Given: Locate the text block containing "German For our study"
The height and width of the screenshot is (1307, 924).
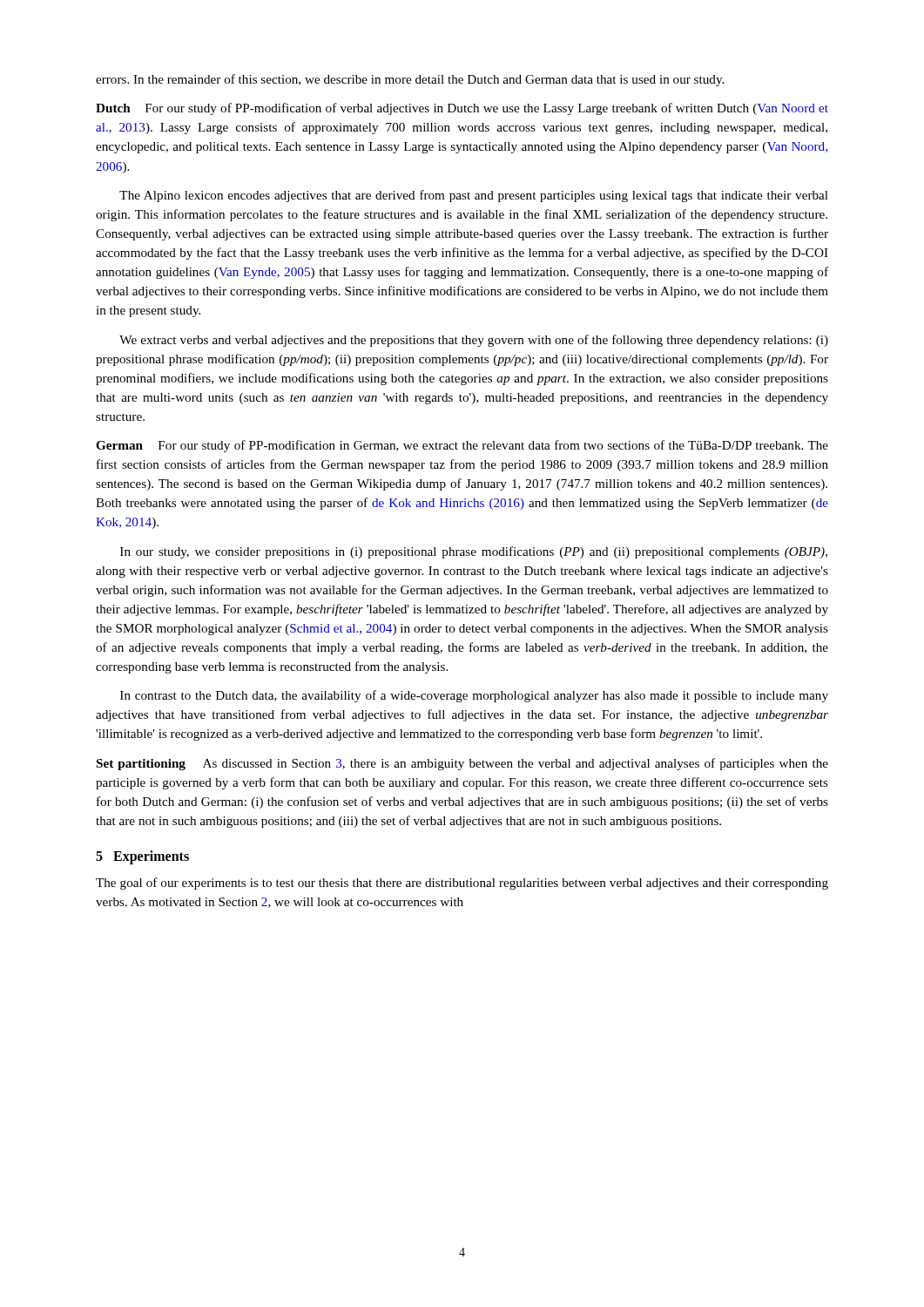Looking at the screenshot, I should [x=462, y=484].
